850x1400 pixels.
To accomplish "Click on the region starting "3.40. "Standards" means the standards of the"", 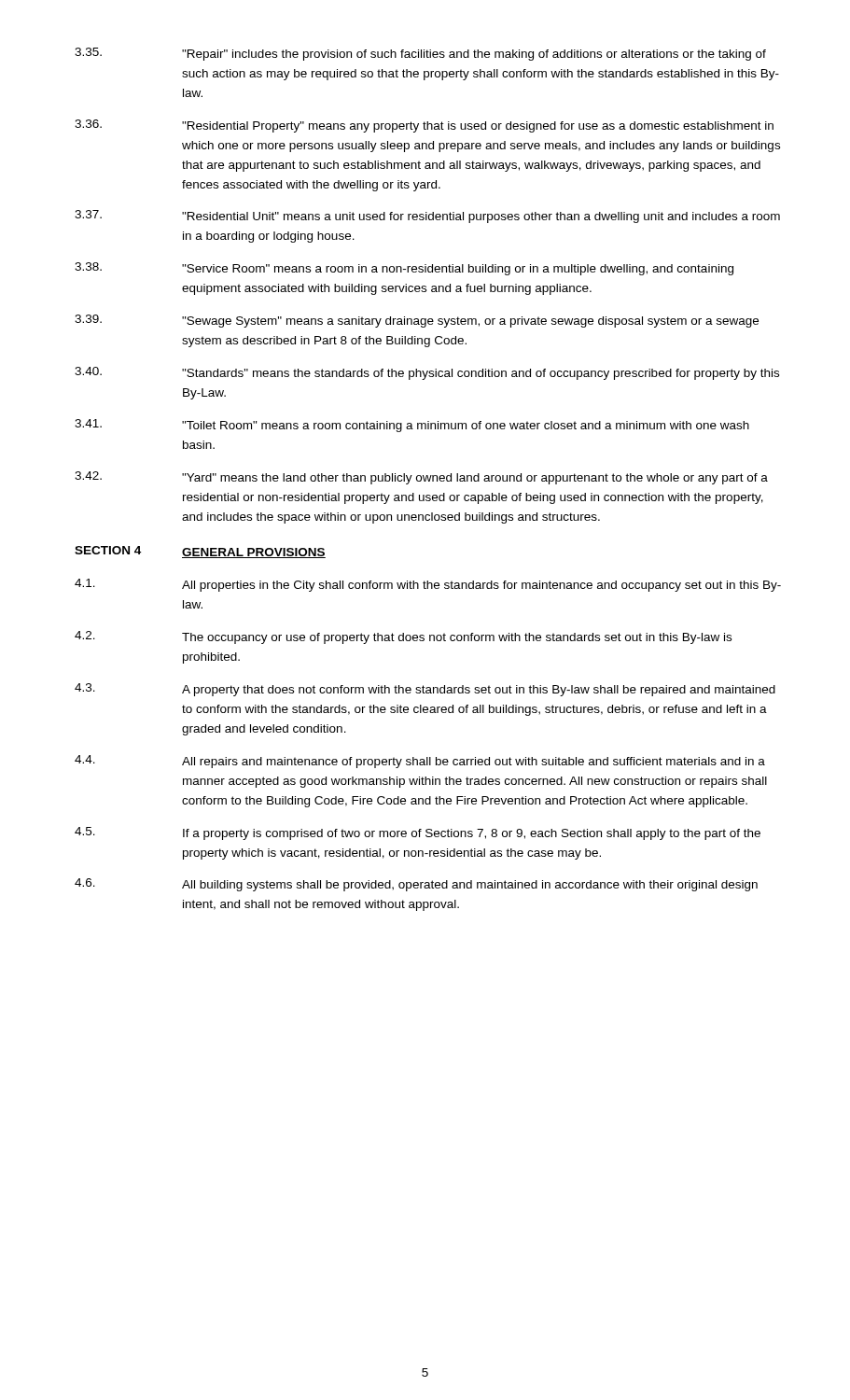I will click(x=429, y=384).
